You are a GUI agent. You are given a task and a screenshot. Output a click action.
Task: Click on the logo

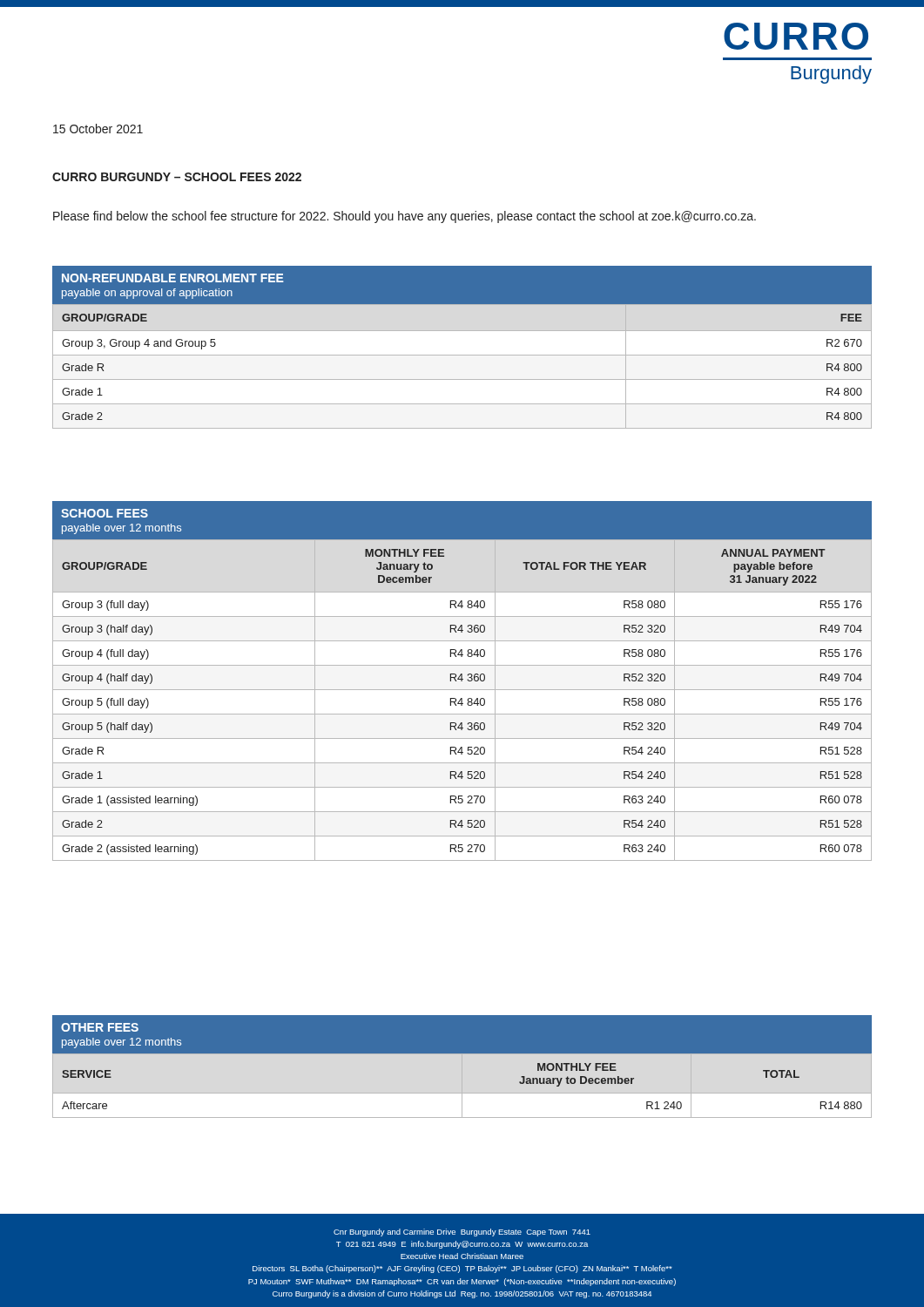(x=785, y=51)
